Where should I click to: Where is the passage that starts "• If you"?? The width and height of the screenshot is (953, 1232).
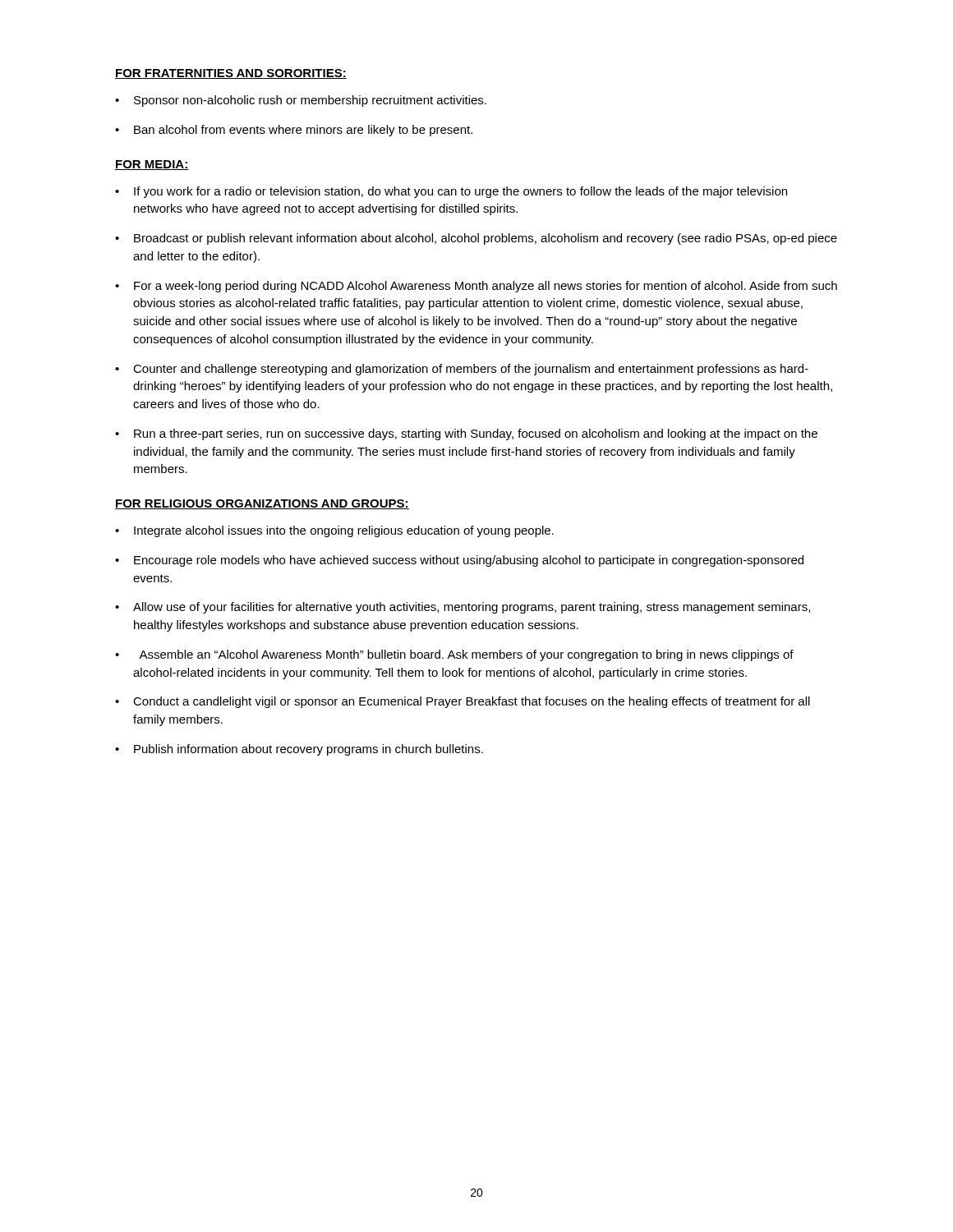[476, 200]
